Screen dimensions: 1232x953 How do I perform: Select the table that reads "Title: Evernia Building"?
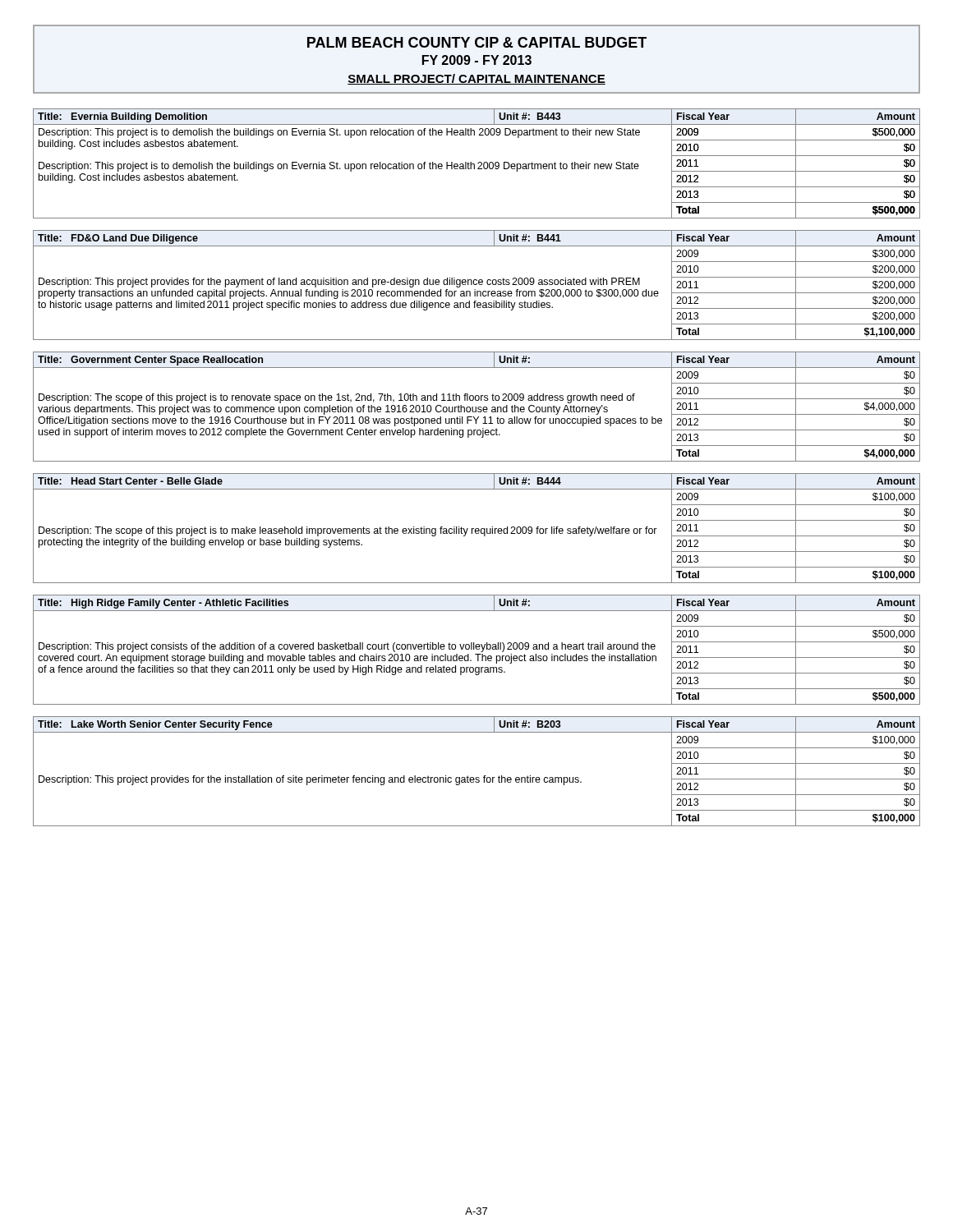[x=476, y=163]
